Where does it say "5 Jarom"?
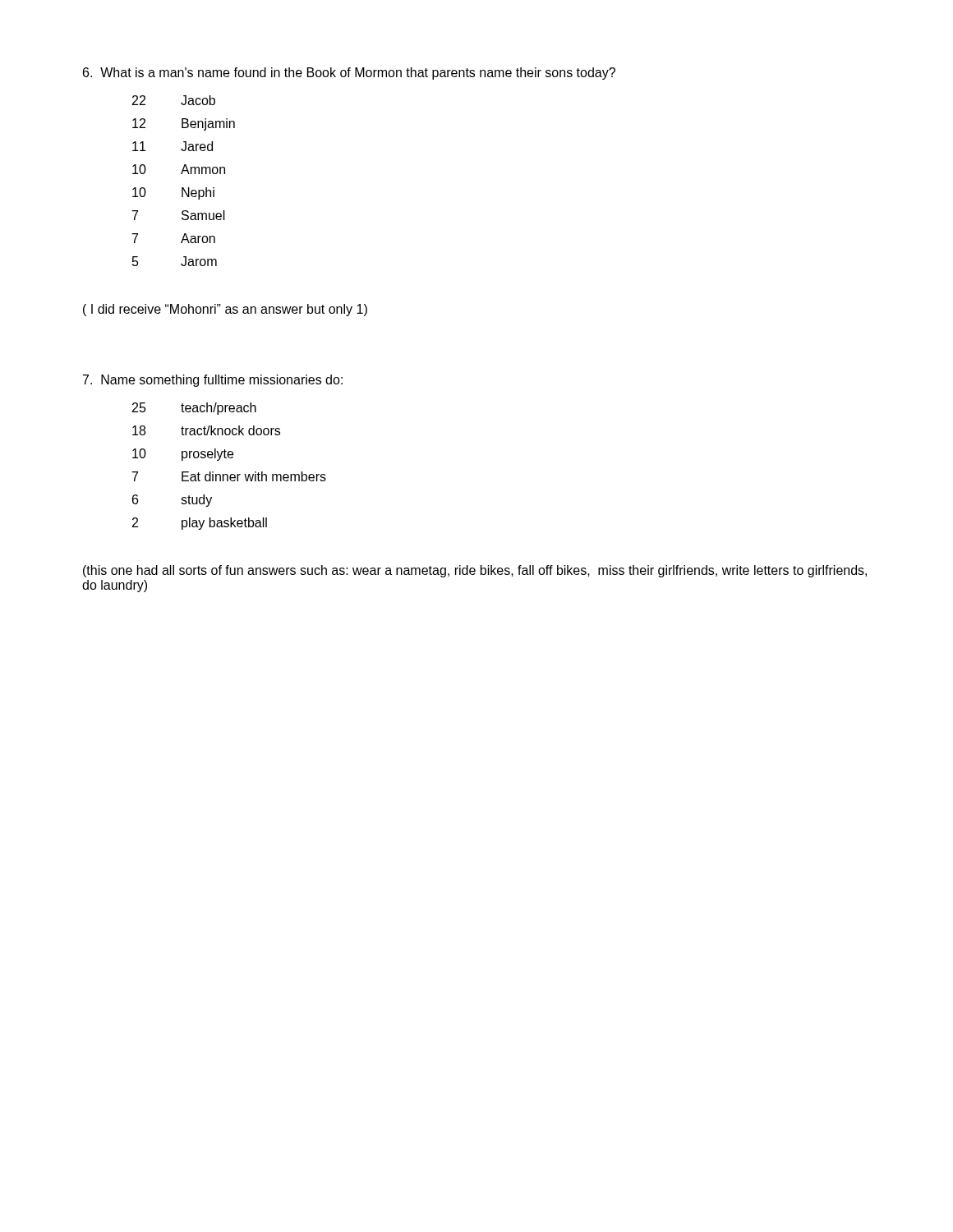 pos(174,262)
